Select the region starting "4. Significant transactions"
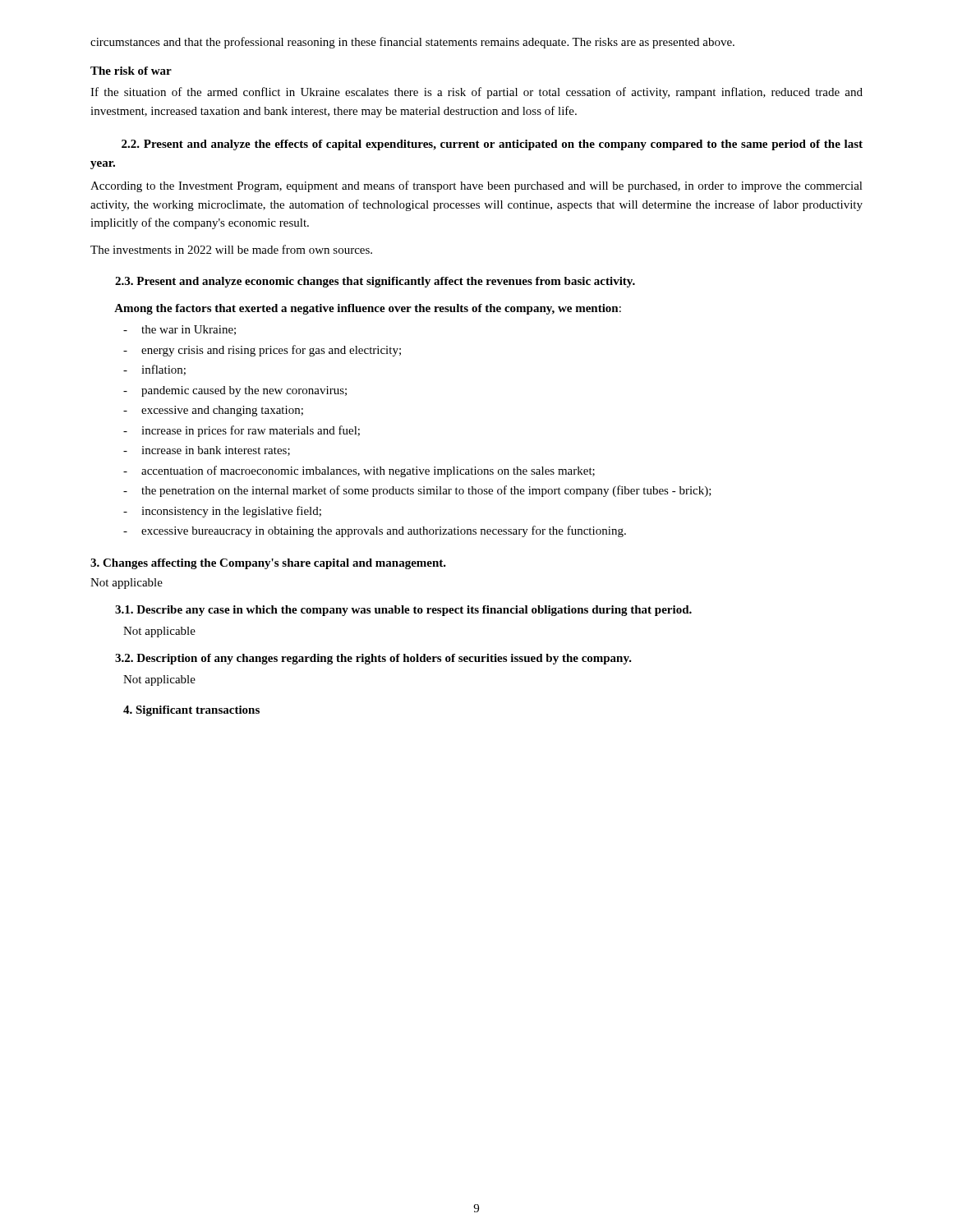Screen dimensions: 1232x953 [191, 711]
